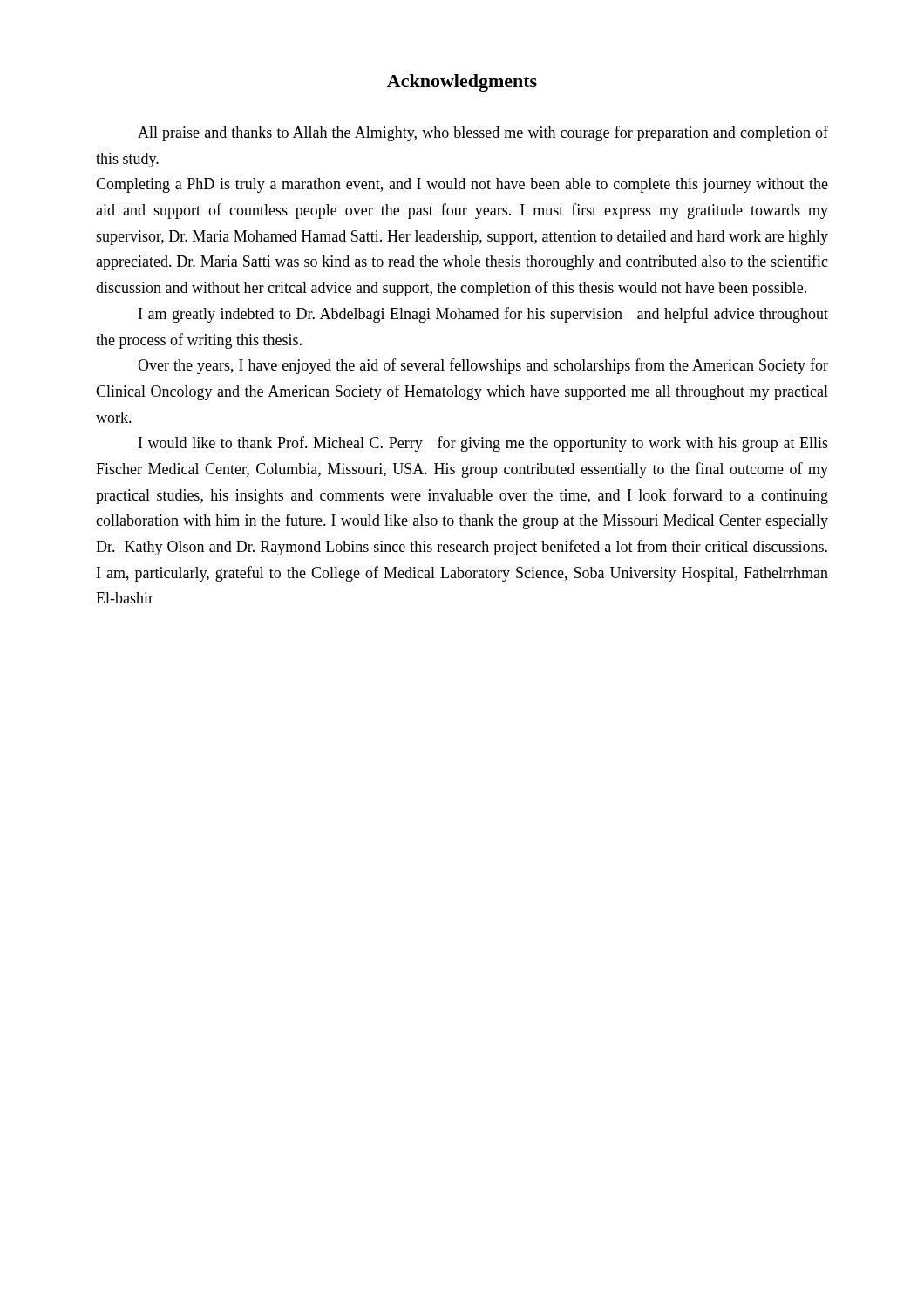924x1308 pixels.
Task: Click the section header
Action: pyautogui.click(x=462, y=81)
